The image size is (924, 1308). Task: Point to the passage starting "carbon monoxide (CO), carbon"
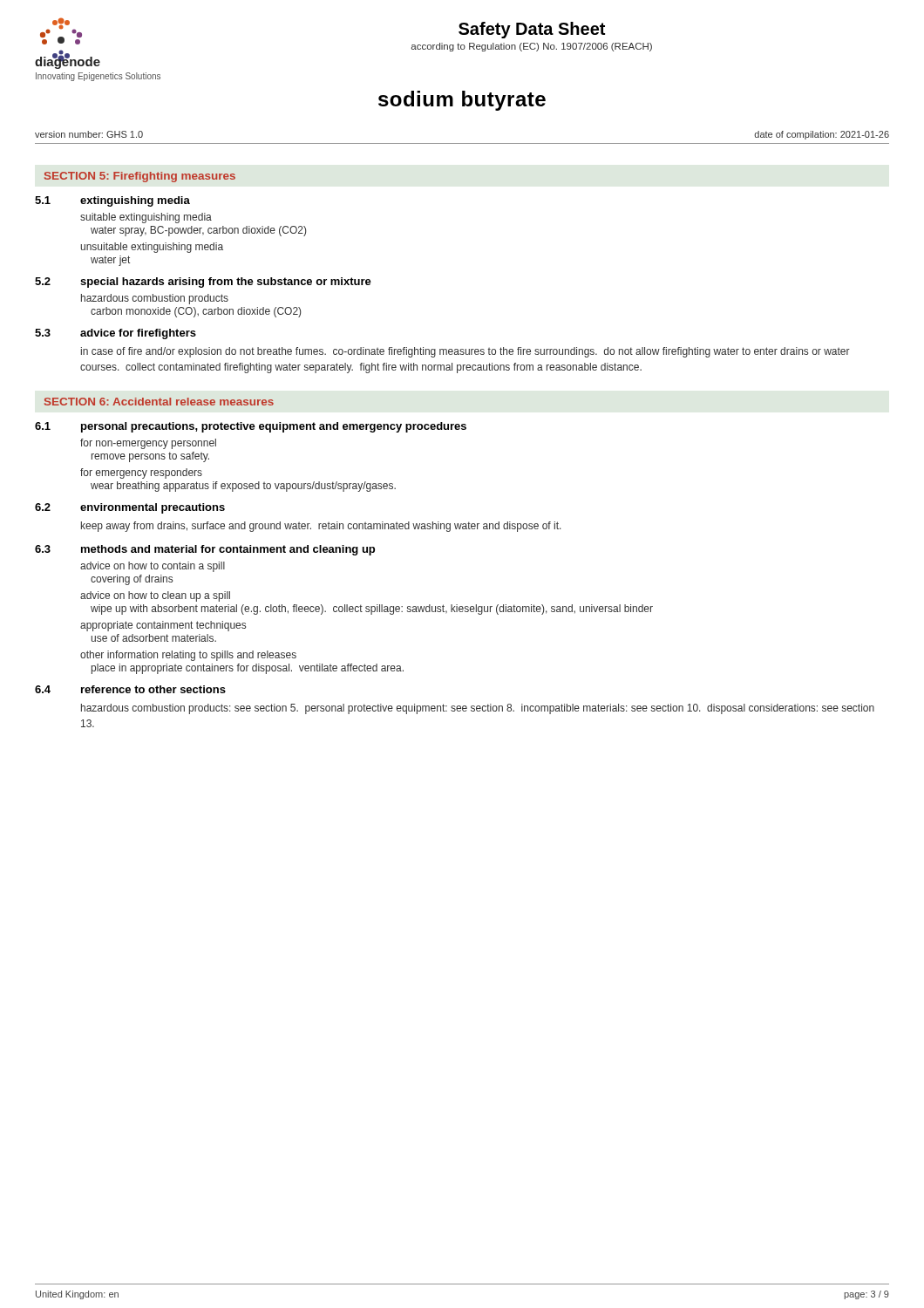(196, 311)
